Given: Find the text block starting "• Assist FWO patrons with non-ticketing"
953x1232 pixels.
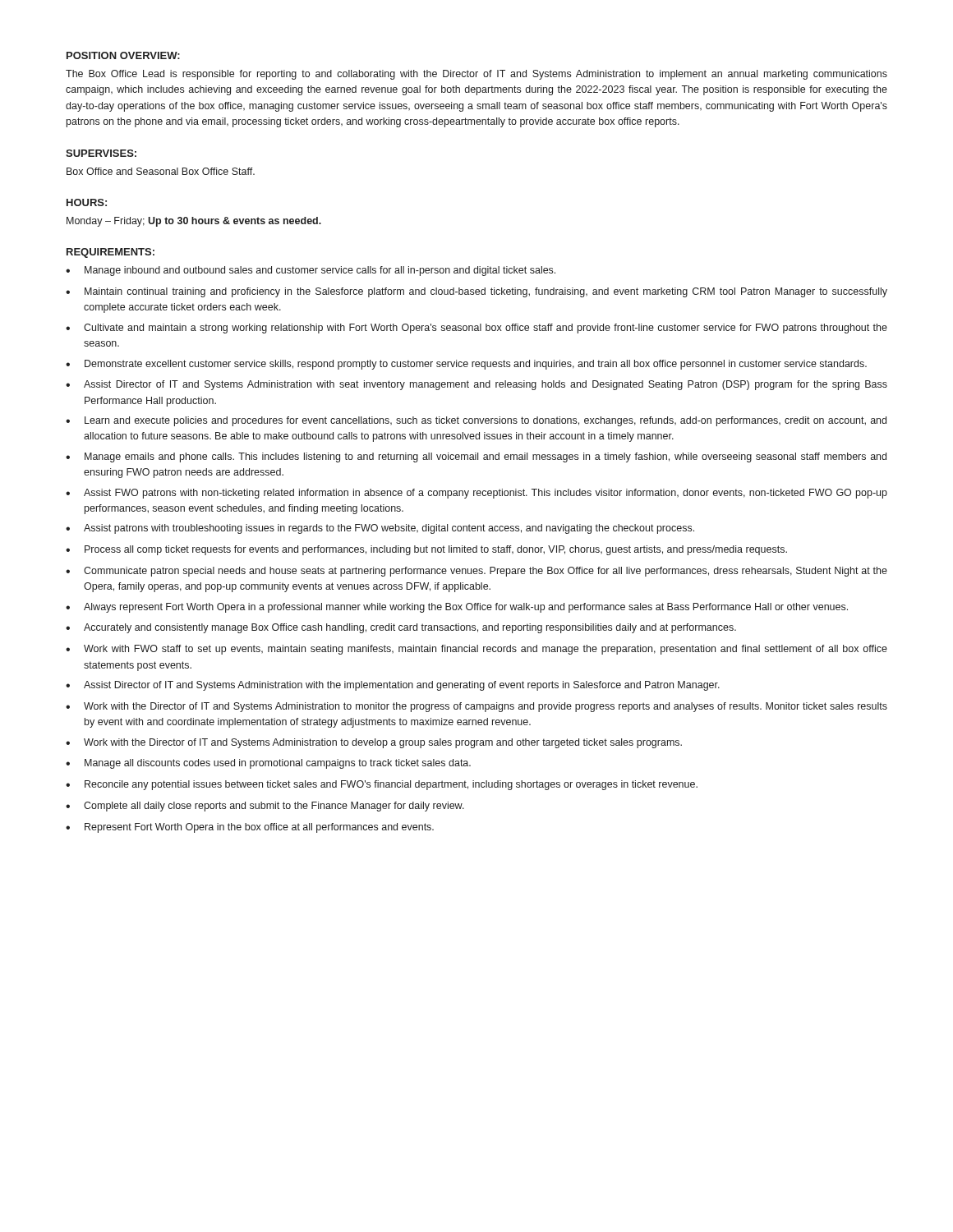Looking at the screenshot, I should pyautogui.click(x=476, y=501).
